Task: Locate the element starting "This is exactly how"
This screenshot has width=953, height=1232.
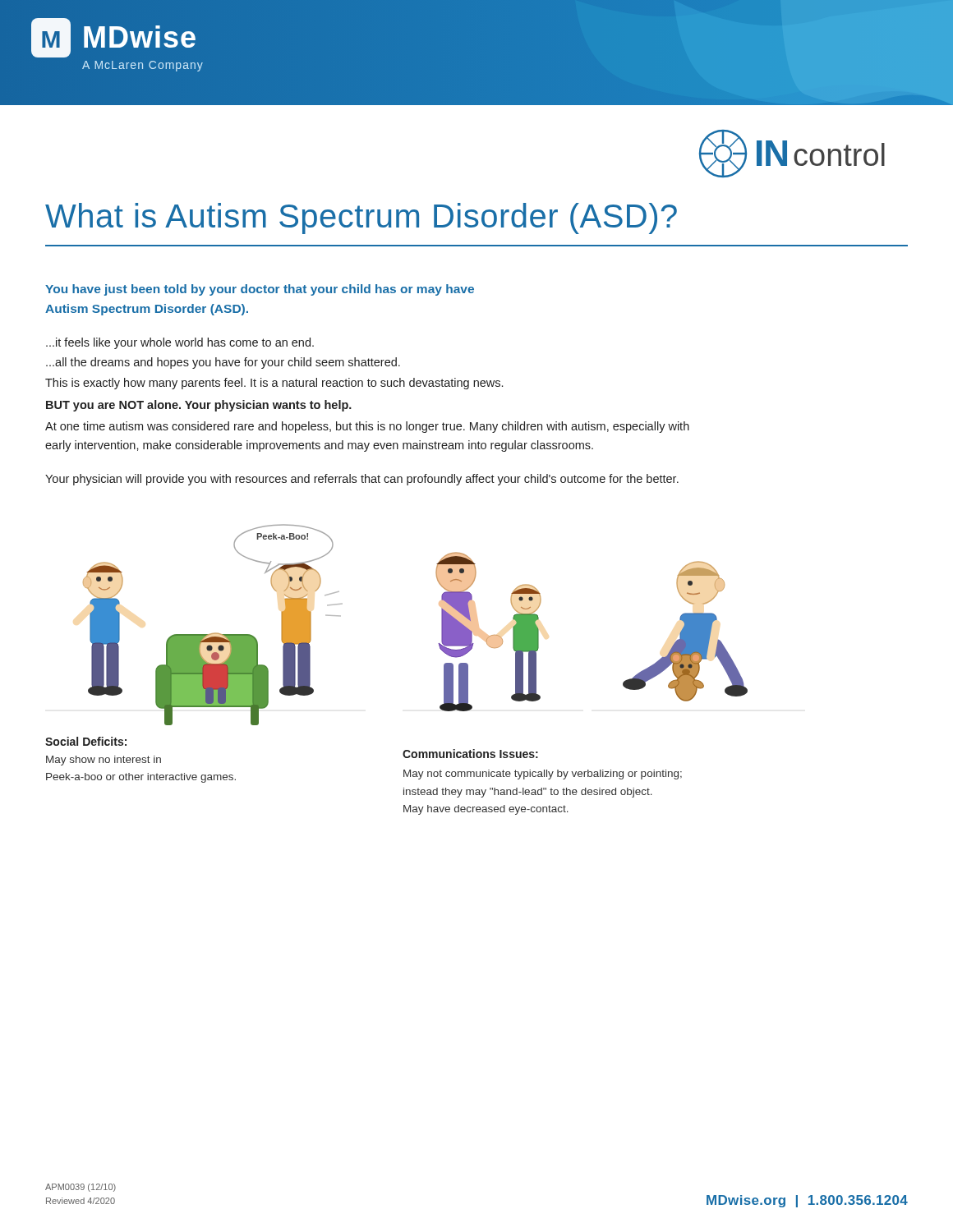Action: 275,383
